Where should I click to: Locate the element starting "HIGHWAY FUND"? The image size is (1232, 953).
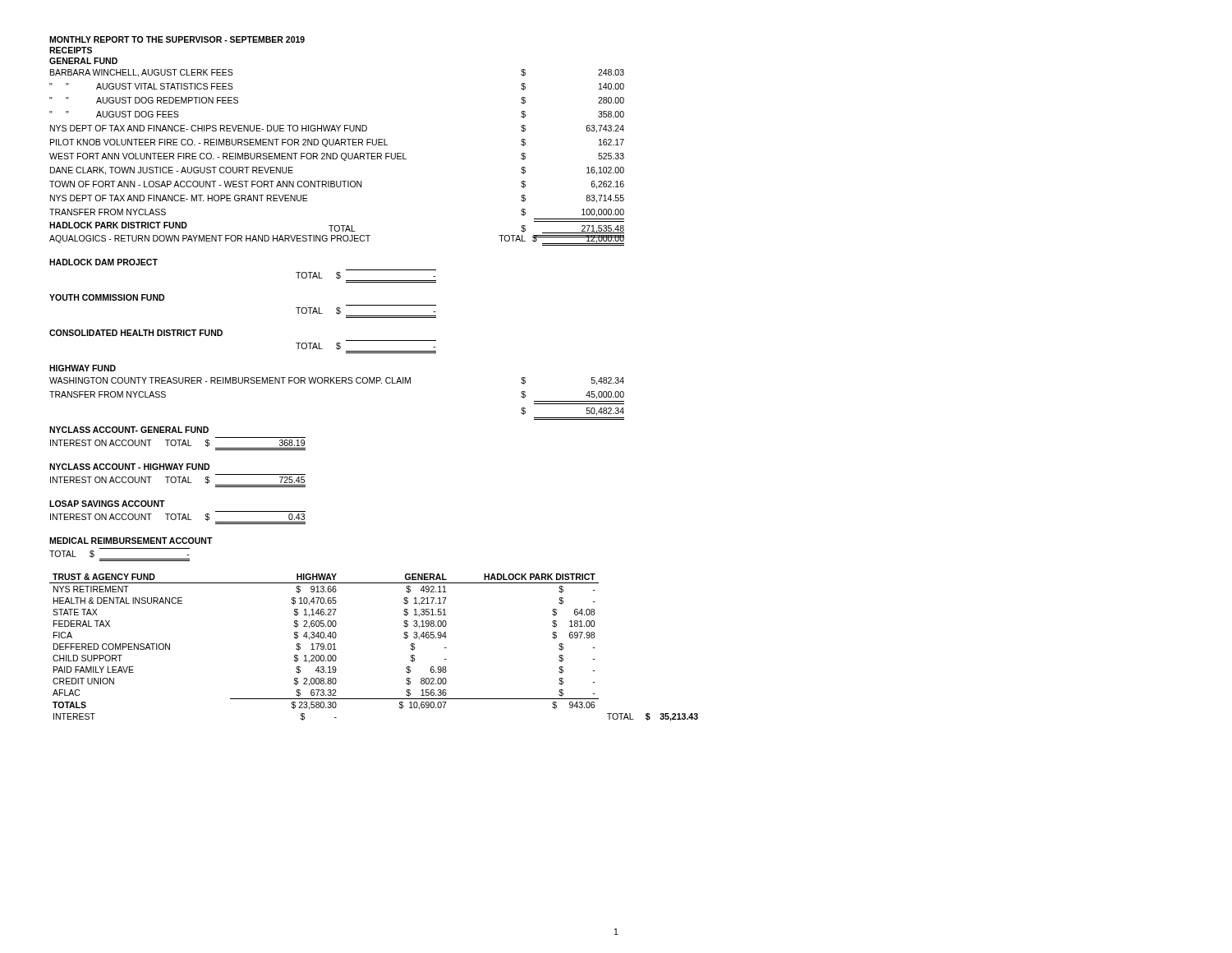pos(83,368)
